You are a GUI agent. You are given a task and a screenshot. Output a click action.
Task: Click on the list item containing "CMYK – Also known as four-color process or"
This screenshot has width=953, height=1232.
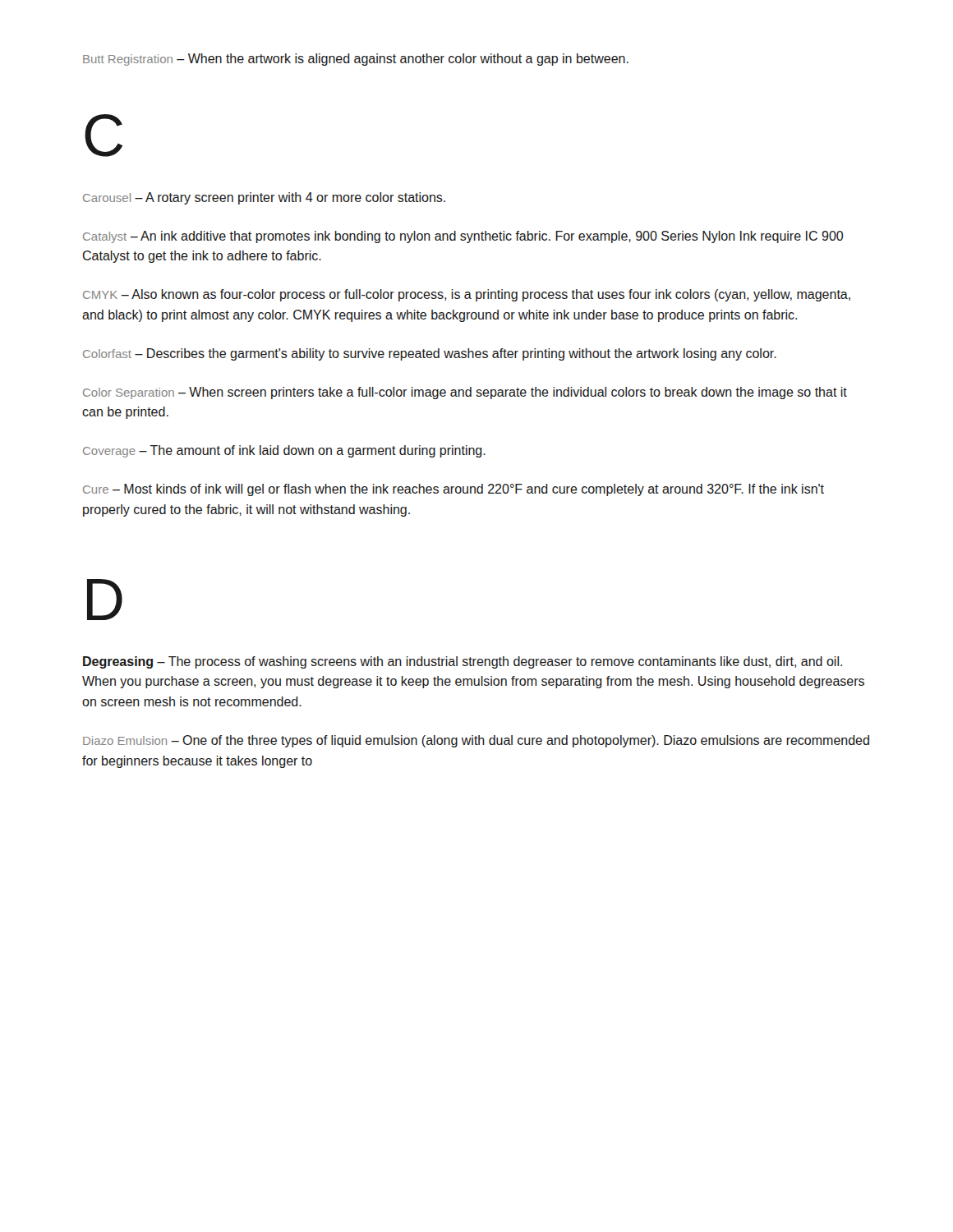pyautogui.click(x=467, y=305)
